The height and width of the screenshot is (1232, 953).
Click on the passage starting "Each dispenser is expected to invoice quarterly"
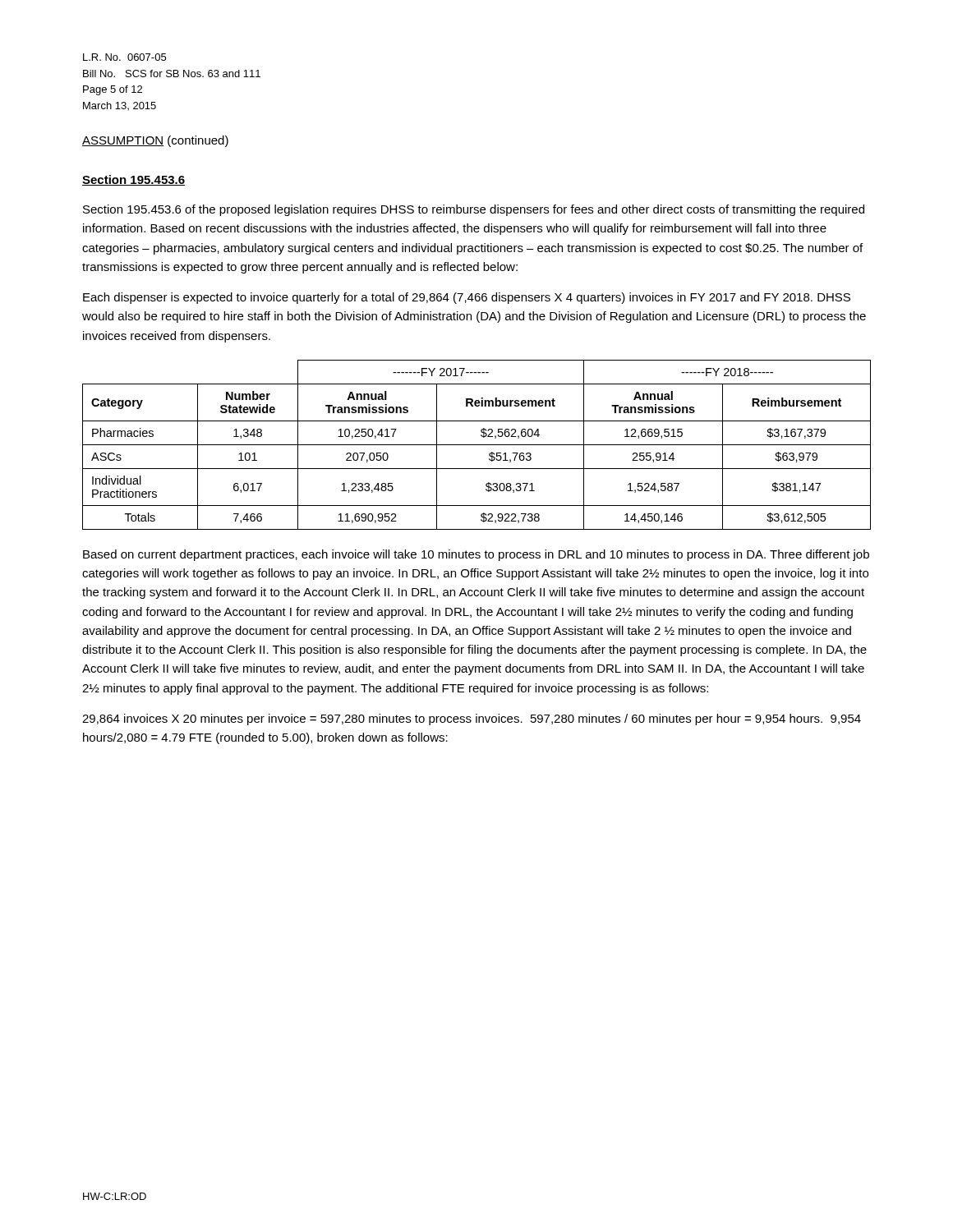[474, 316]
